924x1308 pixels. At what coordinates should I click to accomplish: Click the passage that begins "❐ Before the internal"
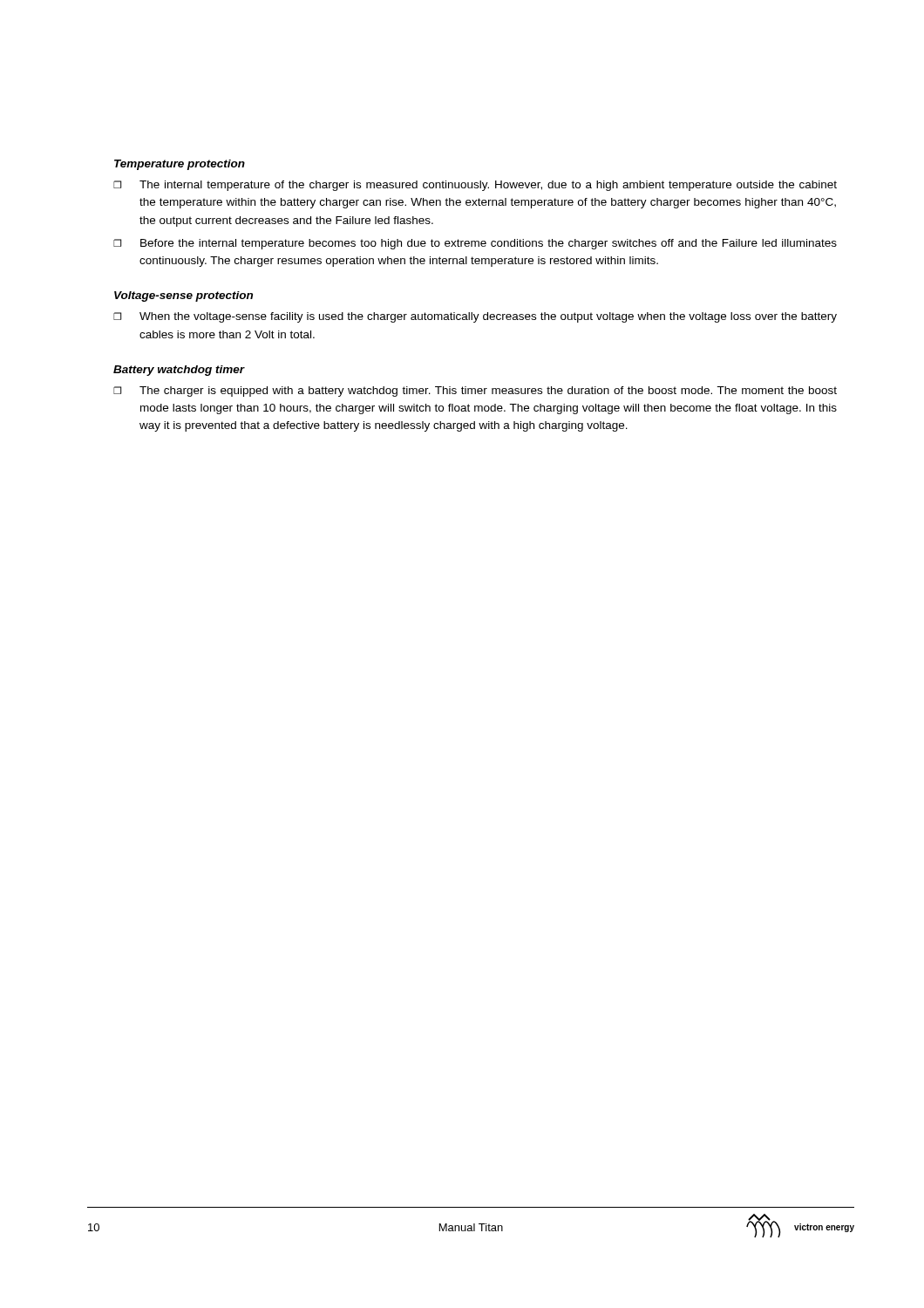[475, 252]
